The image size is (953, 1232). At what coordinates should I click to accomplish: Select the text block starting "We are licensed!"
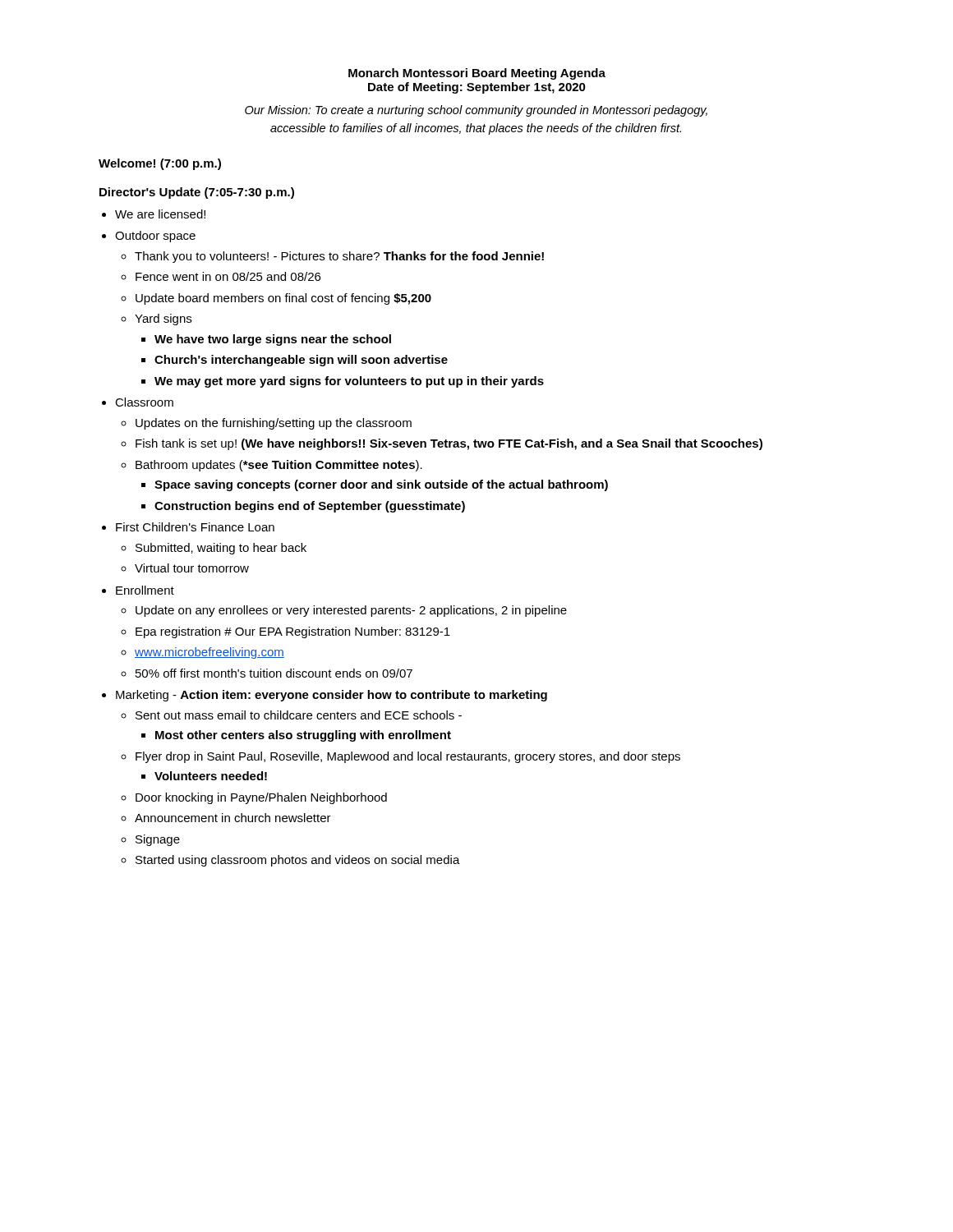pos(161,214)
